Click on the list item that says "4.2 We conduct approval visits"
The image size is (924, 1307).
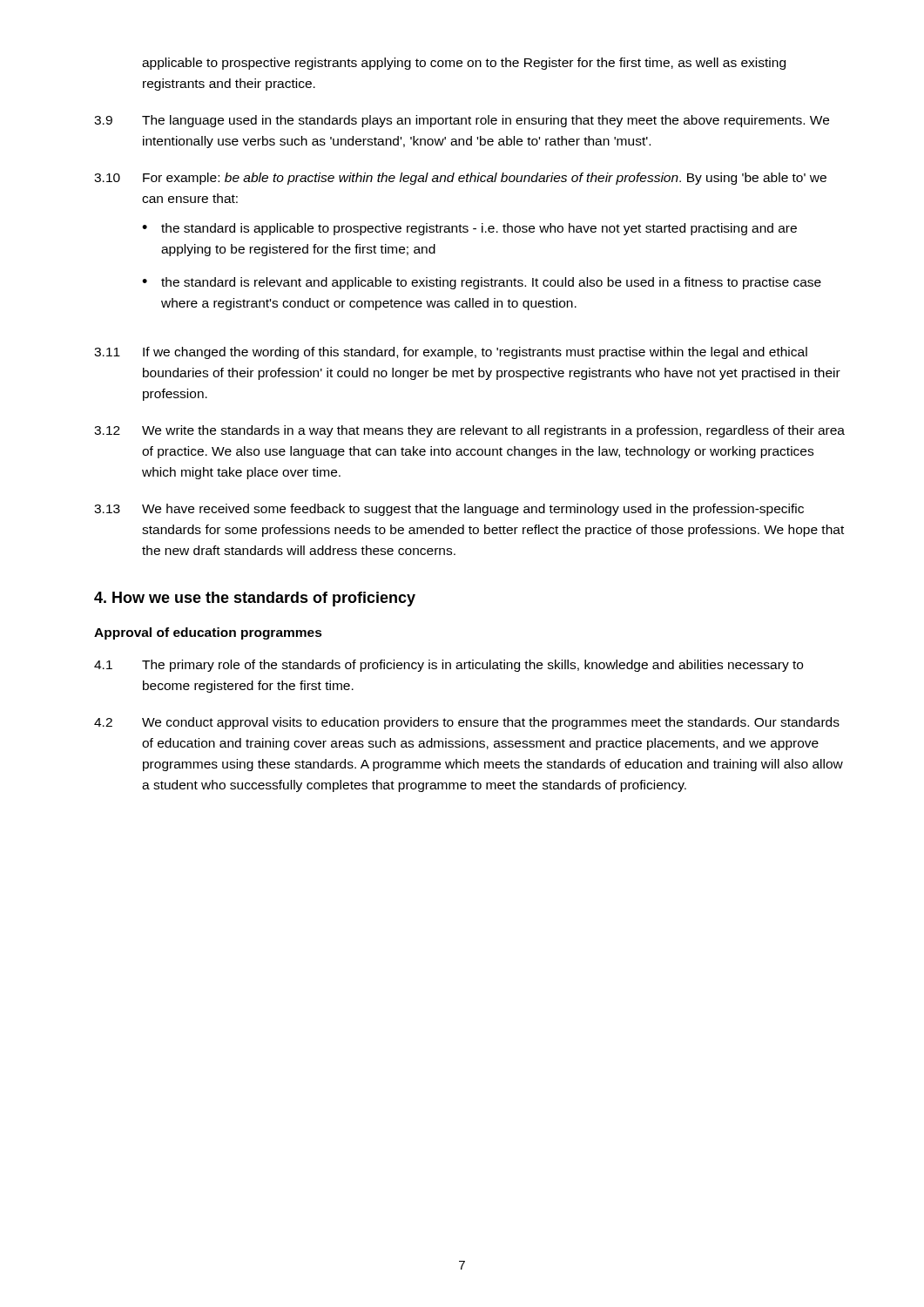point(470,754)
